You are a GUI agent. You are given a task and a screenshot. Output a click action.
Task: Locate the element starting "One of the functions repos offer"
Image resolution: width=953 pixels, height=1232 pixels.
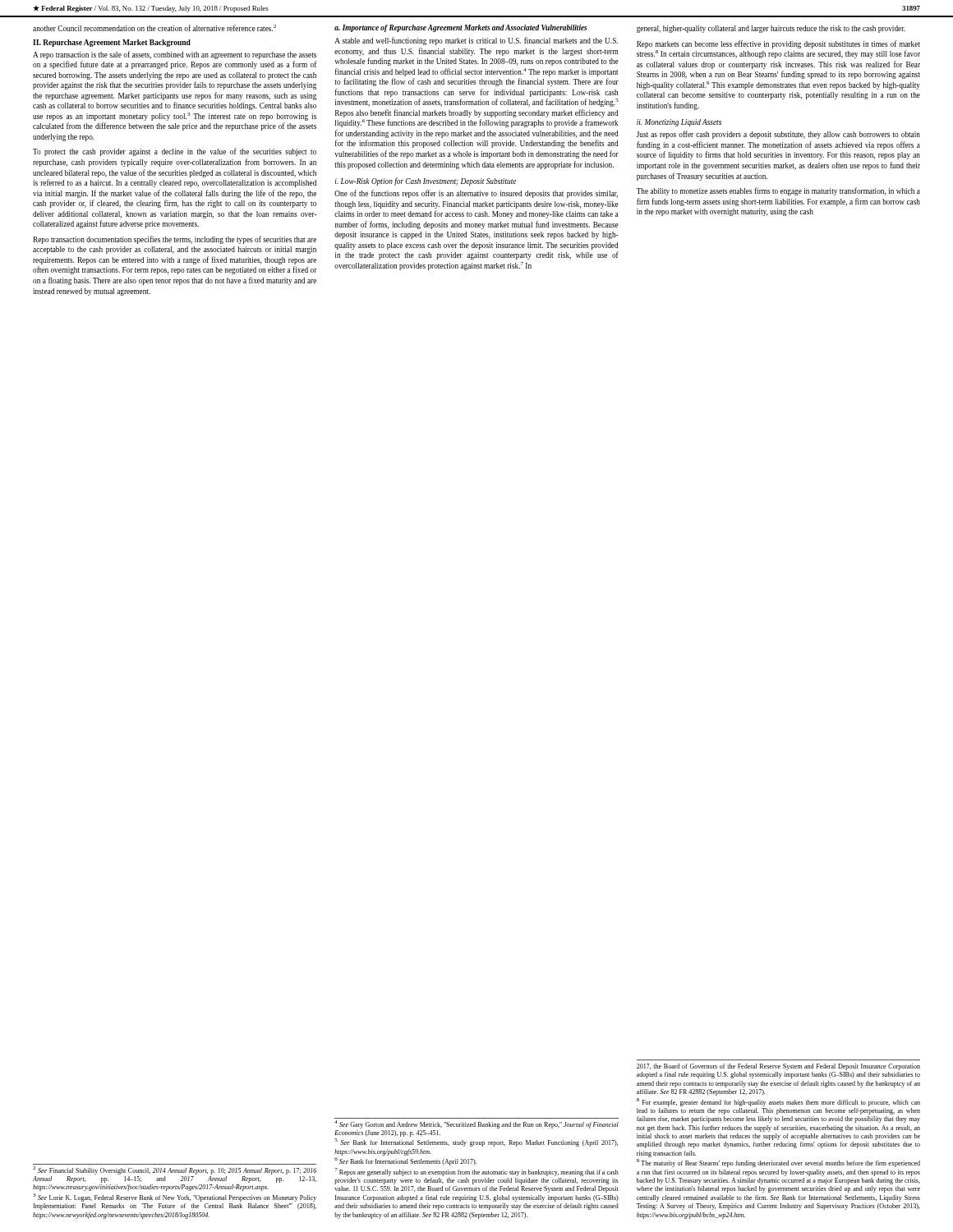coord(476,230)
